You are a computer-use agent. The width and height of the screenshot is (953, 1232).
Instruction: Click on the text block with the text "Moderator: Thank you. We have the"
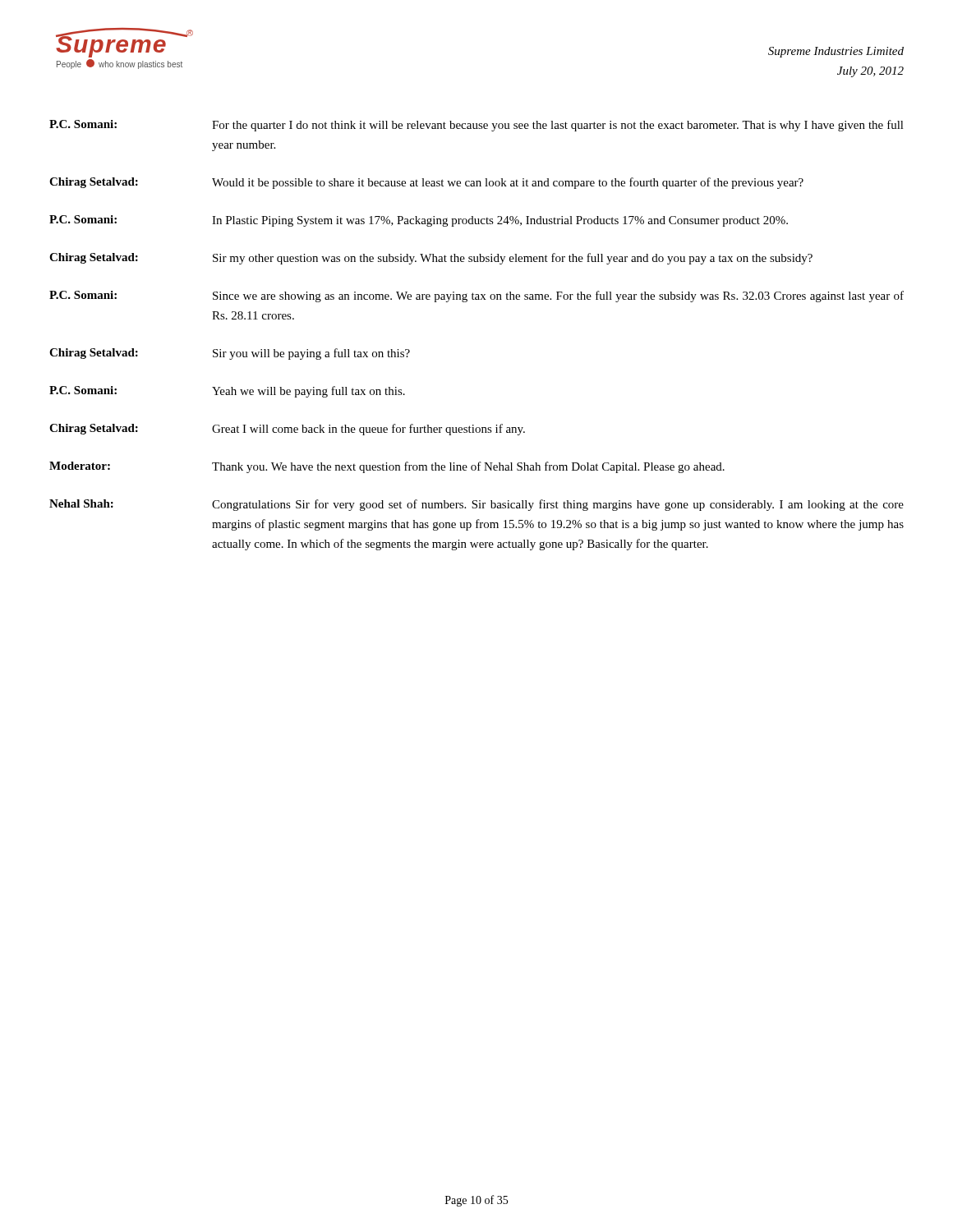(x=387, y=467)
